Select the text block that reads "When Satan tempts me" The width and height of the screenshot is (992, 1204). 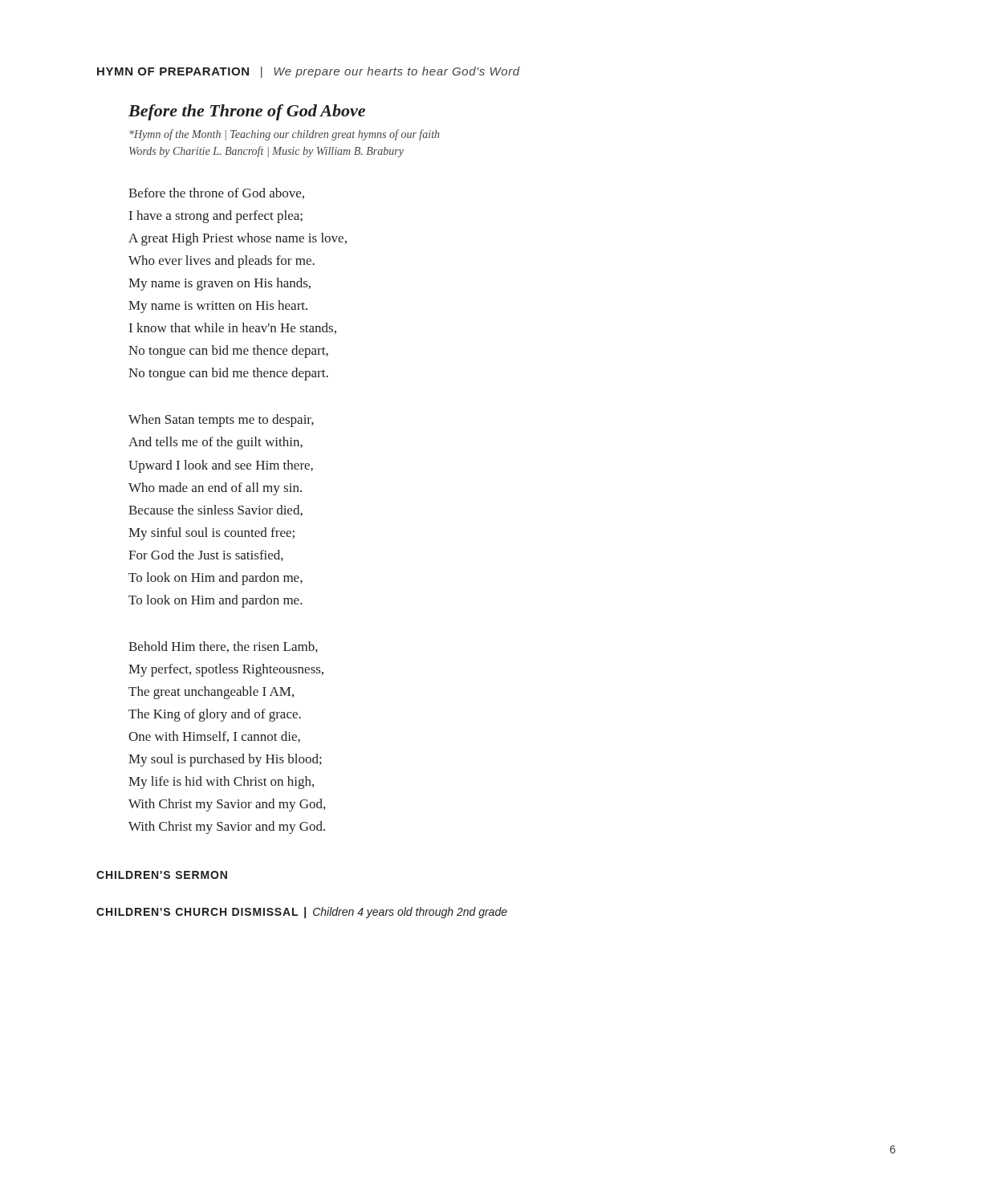[x=221, y=510]
